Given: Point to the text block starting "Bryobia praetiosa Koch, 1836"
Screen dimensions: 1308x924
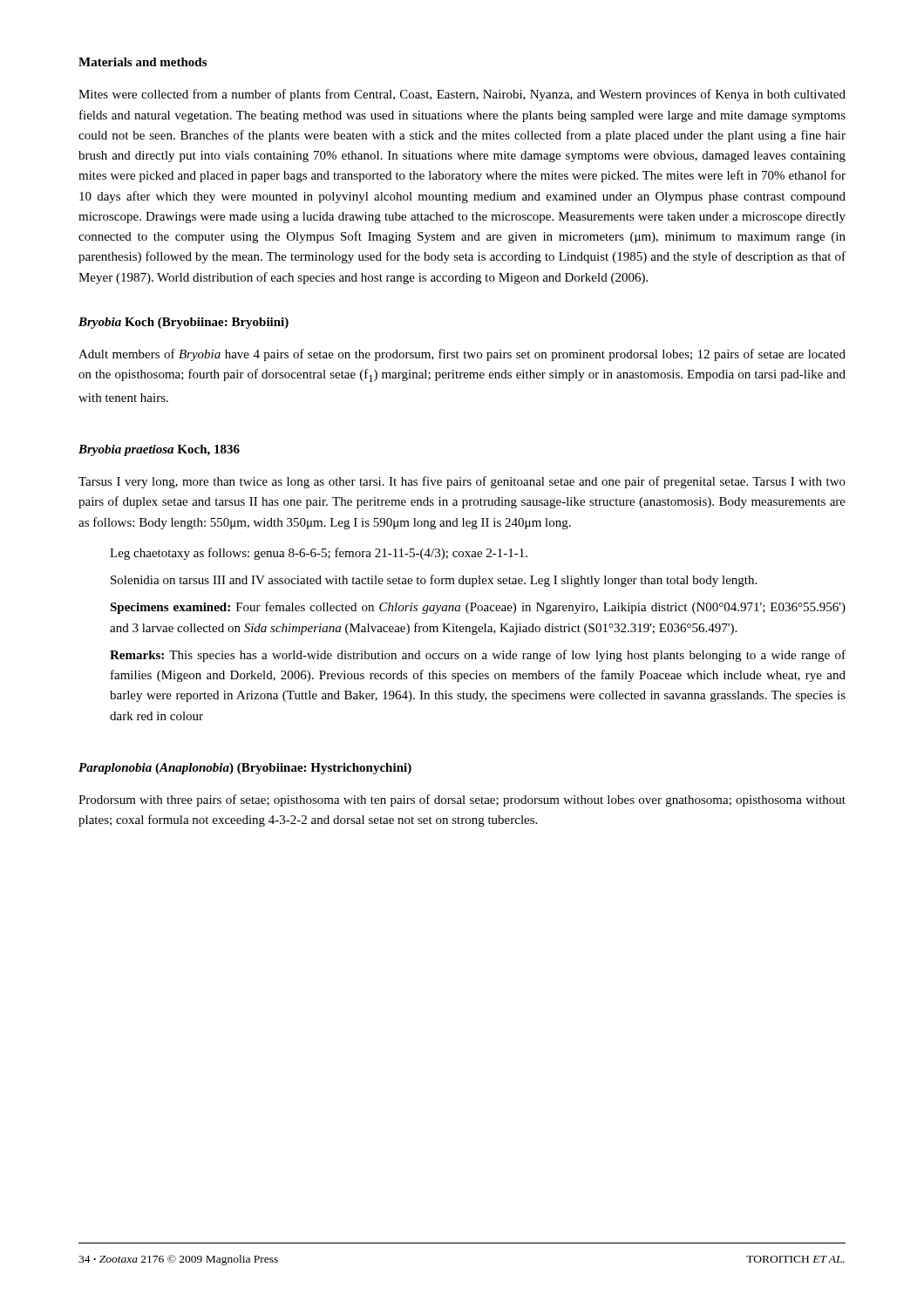Looking at the screenshot, I should (x=159, y=449).
